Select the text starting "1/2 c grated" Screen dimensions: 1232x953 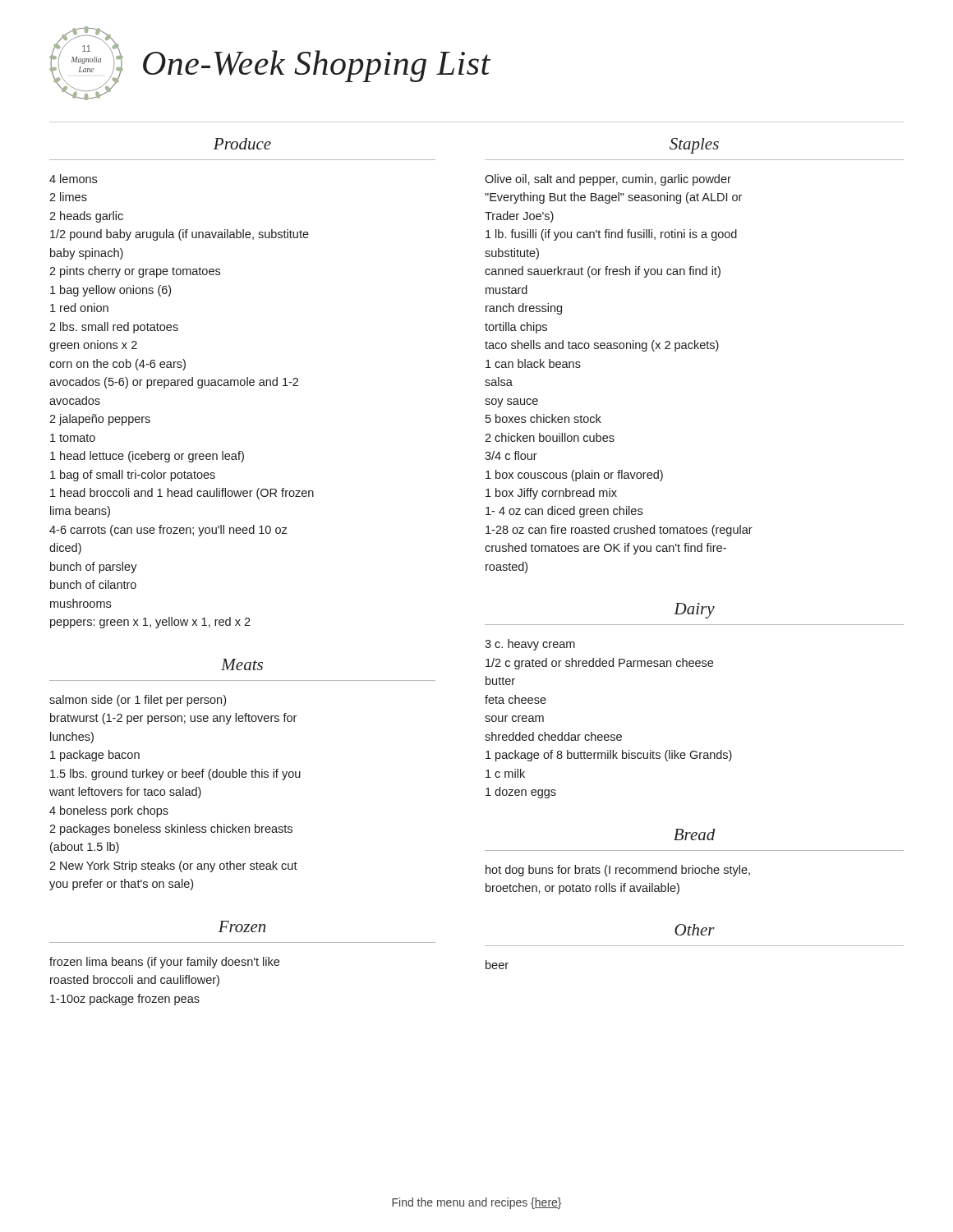pos(599,663)
